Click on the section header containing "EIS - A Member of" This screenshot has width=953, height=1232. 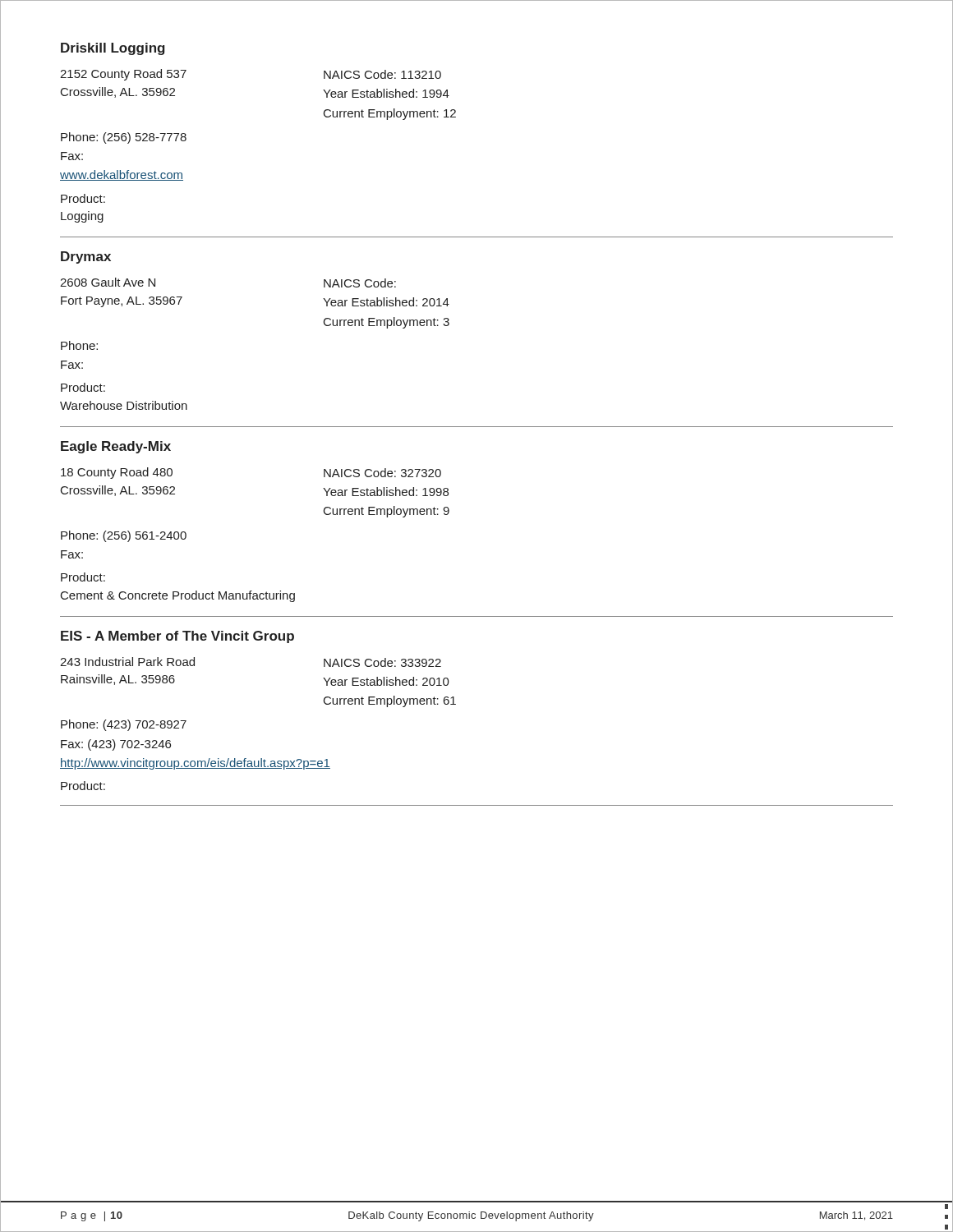click(x=177, y=636)
